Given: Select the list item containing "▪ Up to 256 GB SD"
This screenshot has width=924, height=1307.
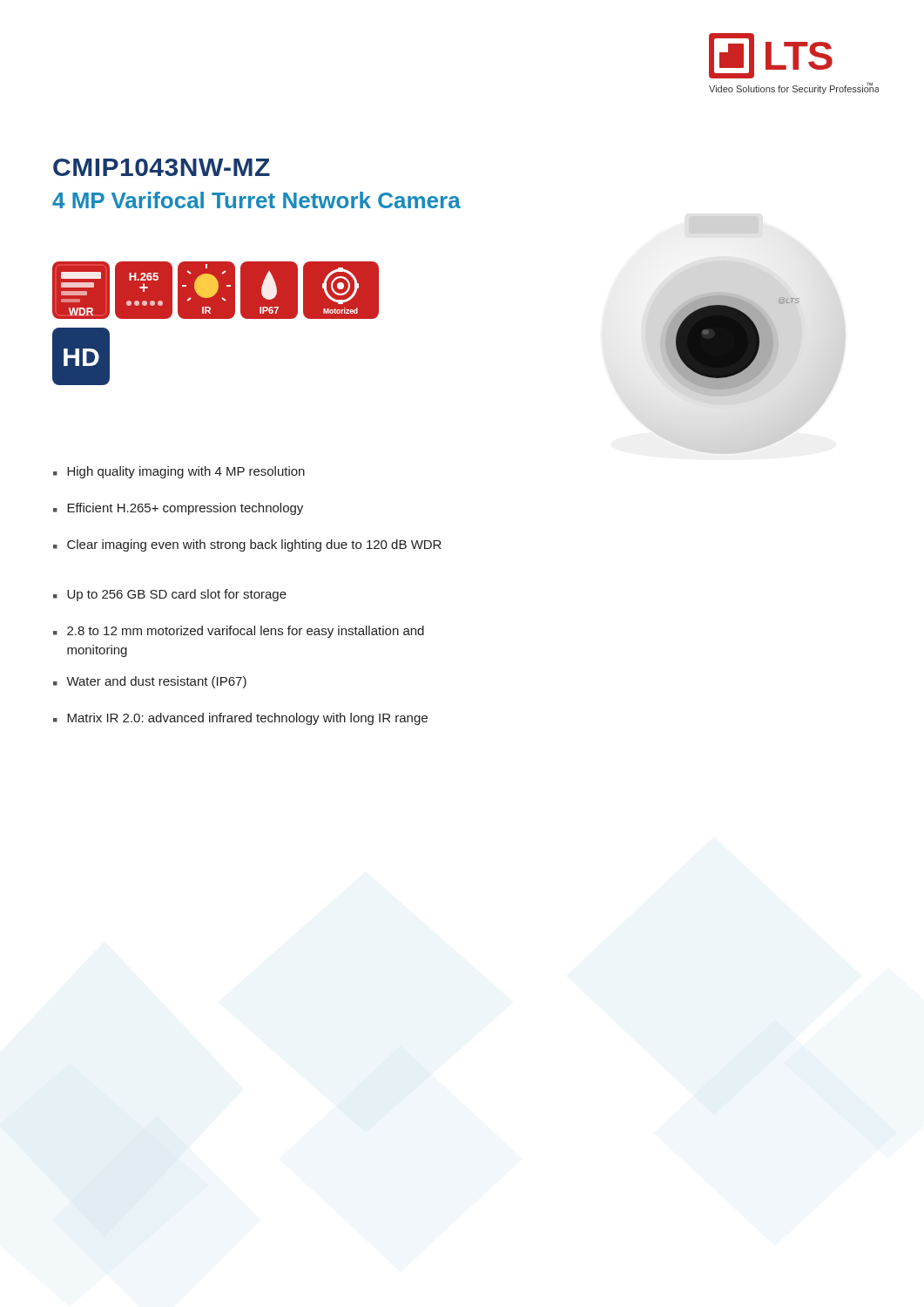Looking at the screenshot, I should coord(169,596).
